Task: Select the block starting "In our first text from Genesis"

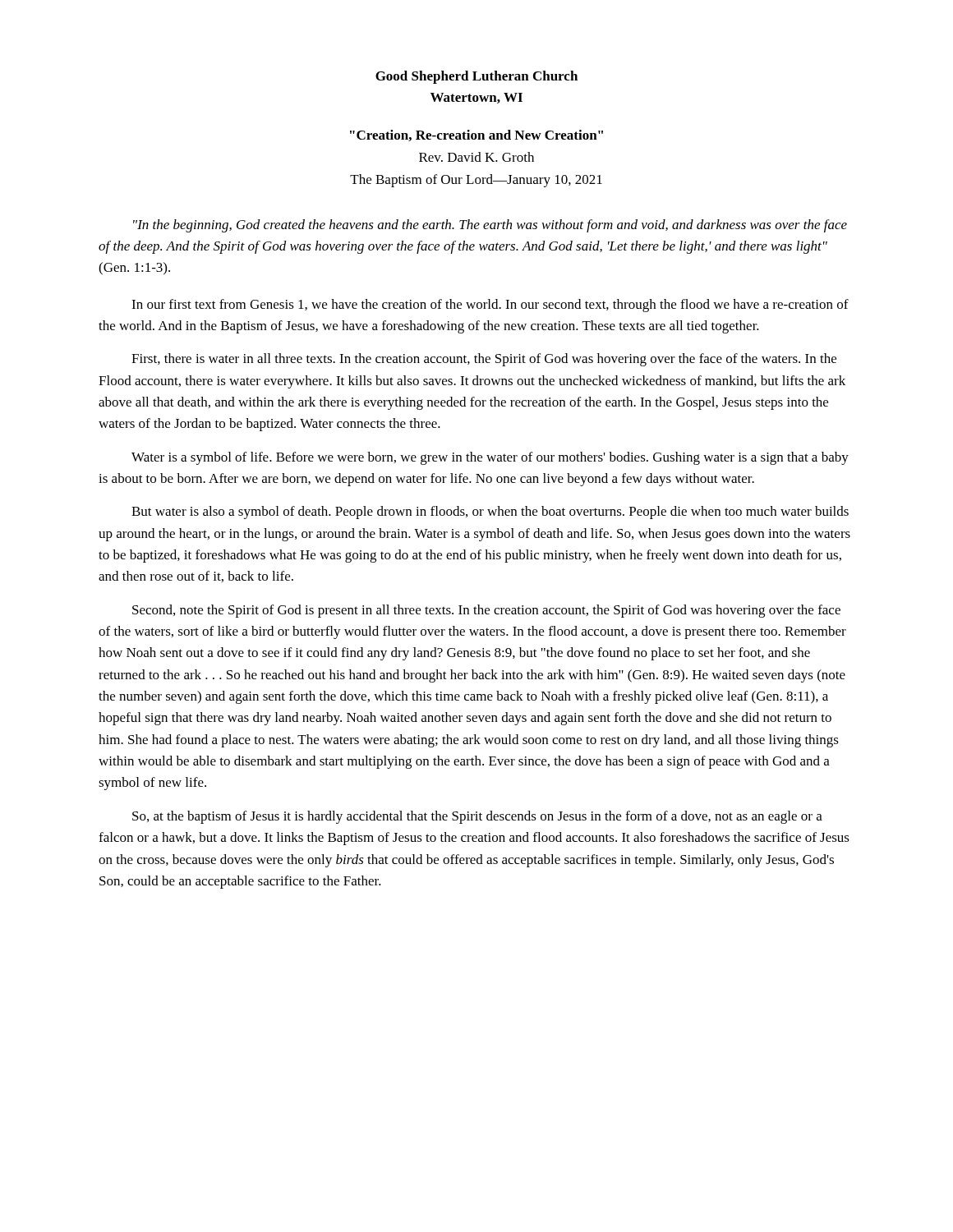Action: (476, 593)
